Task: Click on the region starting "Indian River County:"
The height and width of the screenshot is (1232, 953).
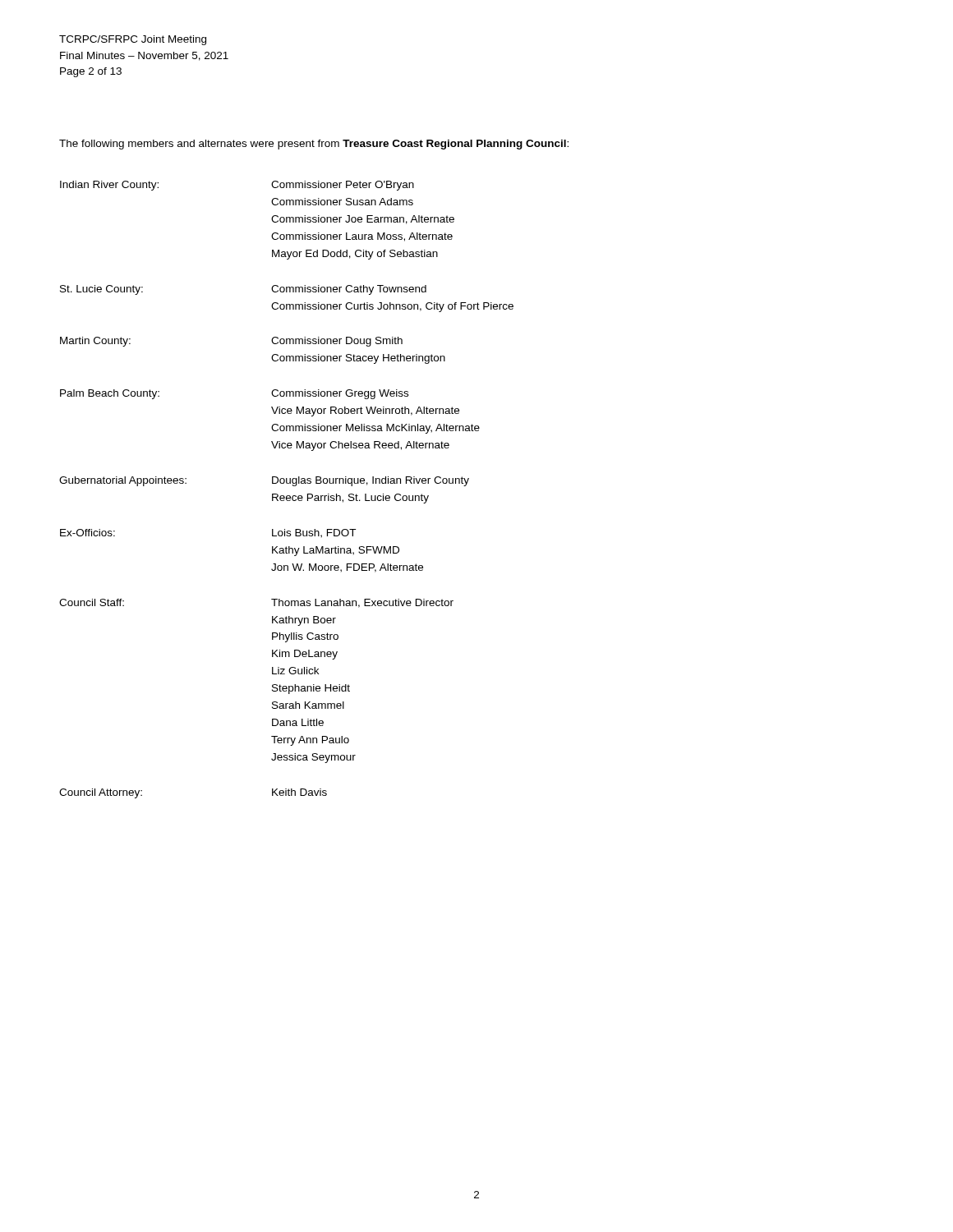Action: click(107, 185)
